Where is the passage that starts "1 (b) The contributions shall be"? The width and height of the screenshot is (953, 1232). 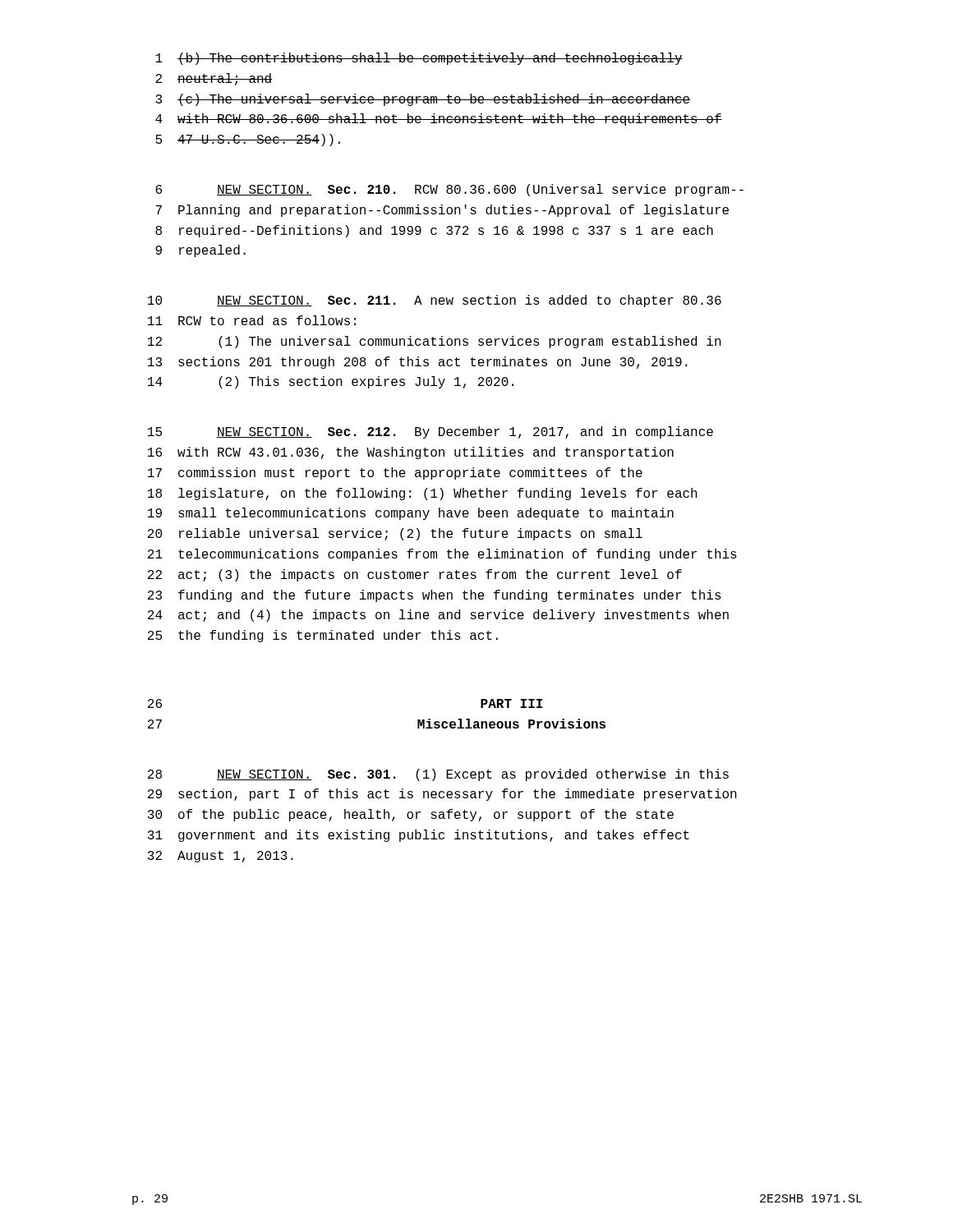tap(489, 70)
